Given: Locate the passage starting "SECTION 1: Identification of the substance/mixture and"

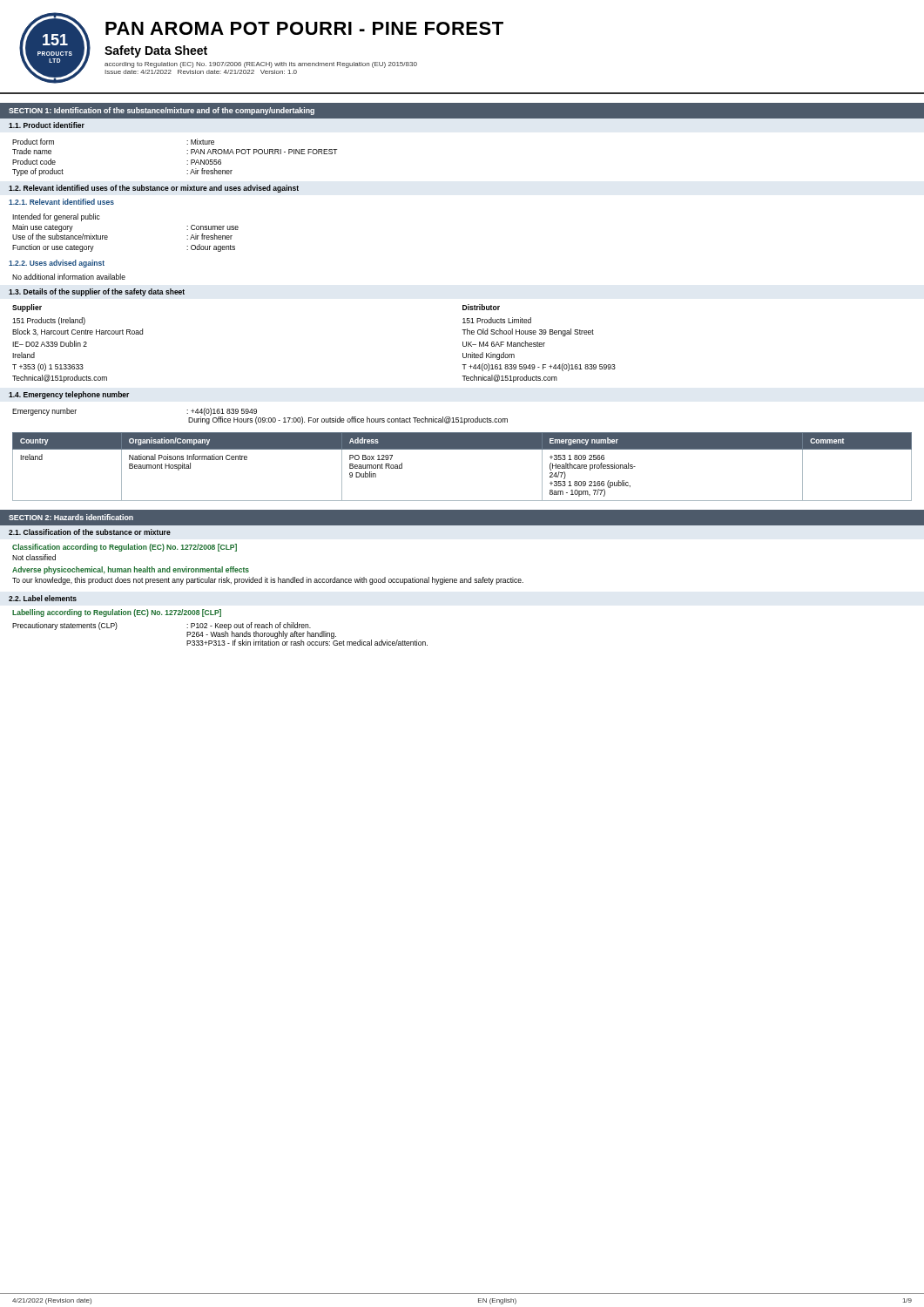Looking at the screenshot, I should [162, 111].
